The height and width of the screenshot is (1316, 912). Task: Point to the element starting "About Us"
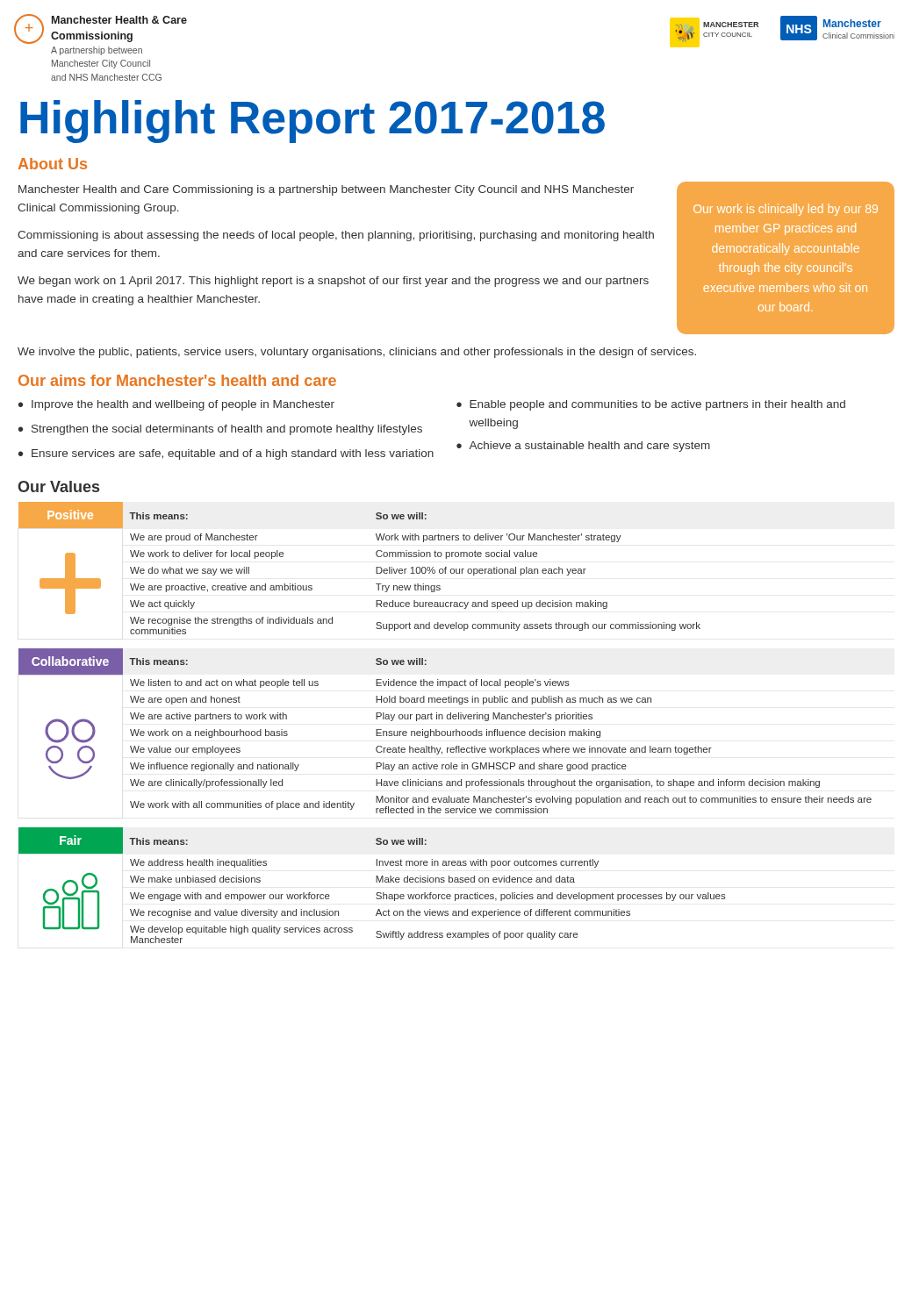[x=53, y=164]
